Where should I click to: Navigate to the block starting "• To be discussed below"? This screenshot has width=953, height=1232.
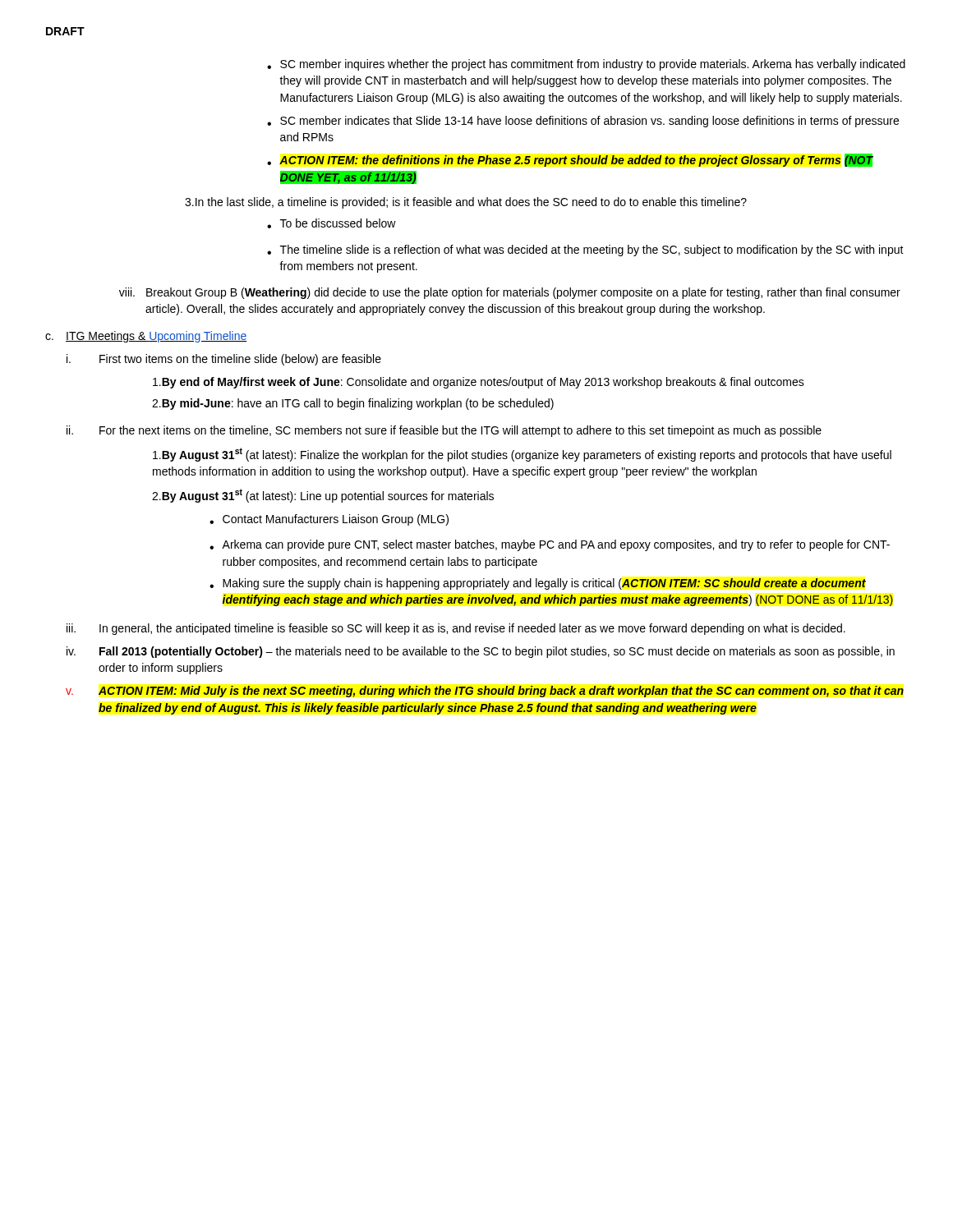click(331, 226)
